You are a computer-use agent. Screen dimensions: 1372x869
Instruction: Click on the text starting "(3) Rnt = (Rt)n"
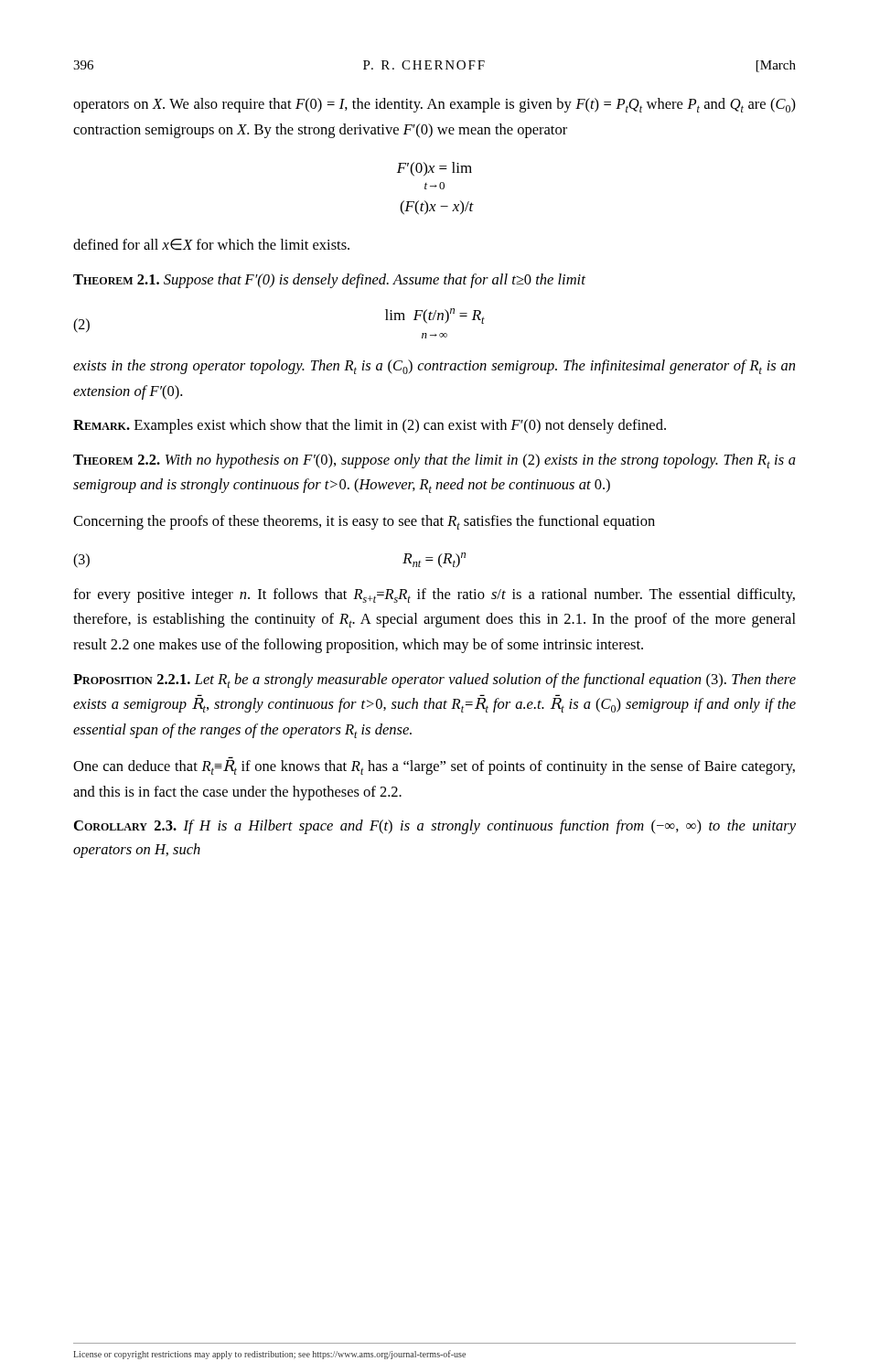click(x=434, y=560)
